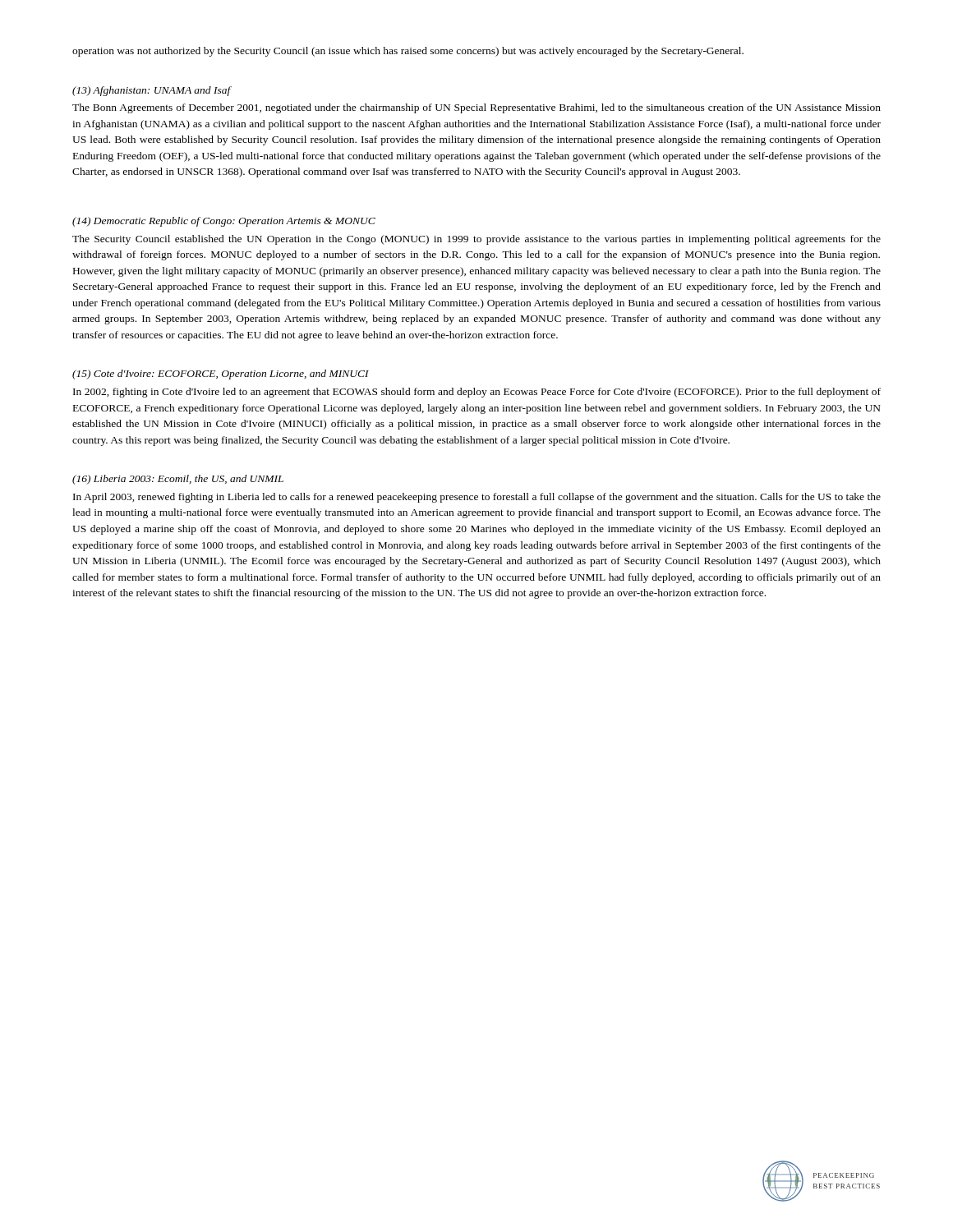953x1232 pixels.
Task: Select the passage starting "The Bonn Agreements of"
Action: pyautogui.click(x=476, y=140)
